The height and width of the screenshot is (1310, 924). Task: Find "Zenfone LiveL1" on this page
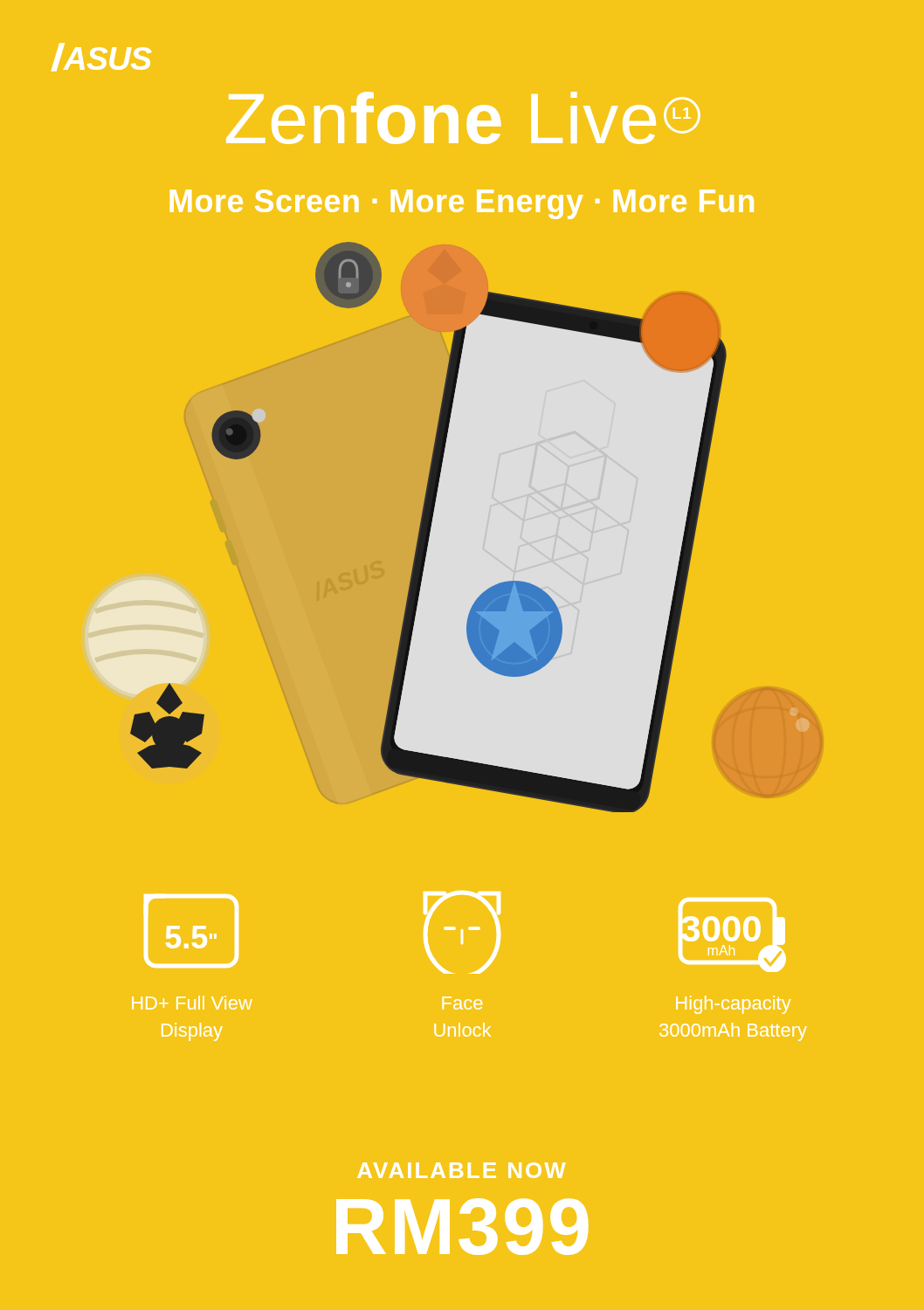pos(462,119)
